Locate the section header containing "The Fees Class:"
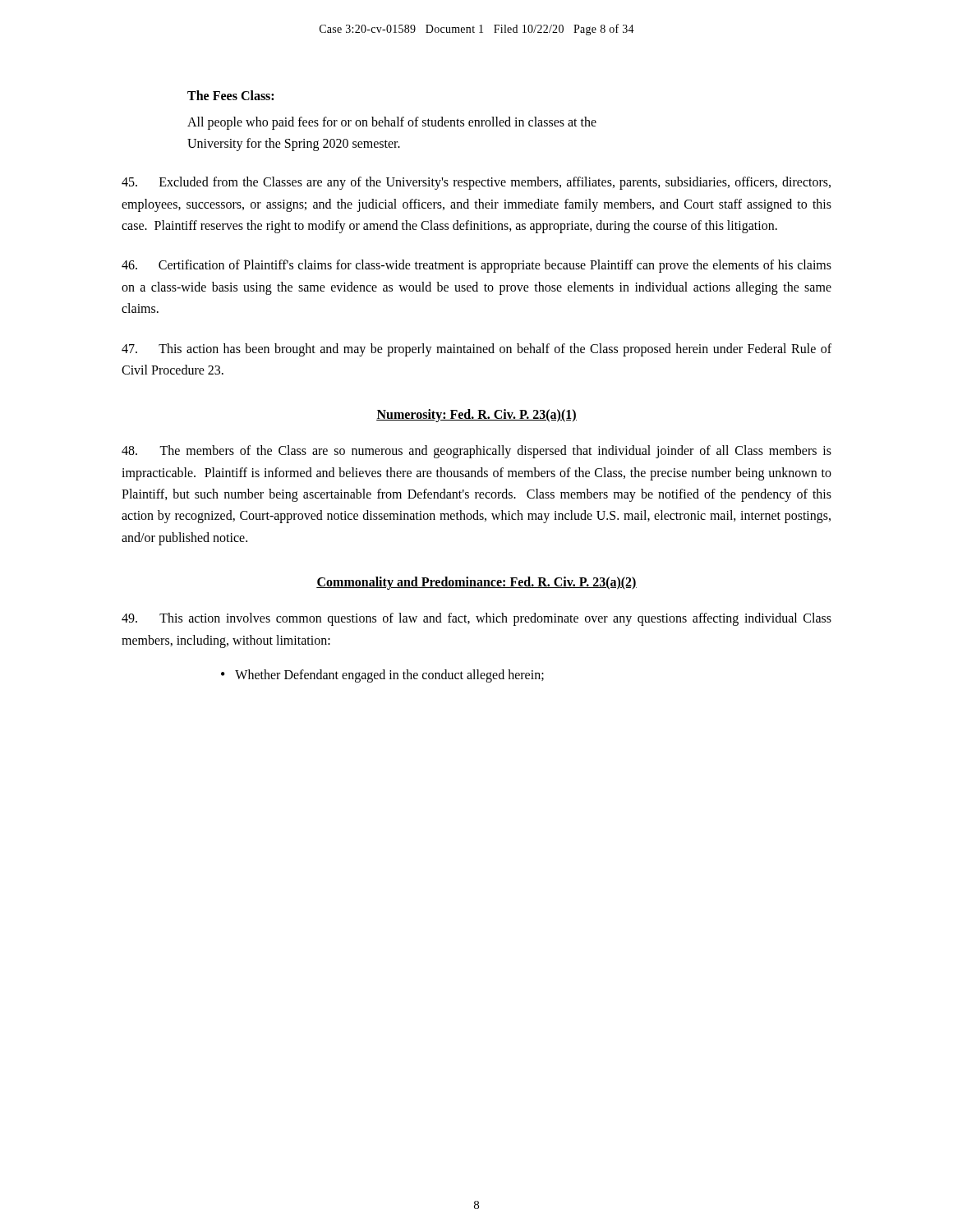953x1232 pixels. (231, 96)
